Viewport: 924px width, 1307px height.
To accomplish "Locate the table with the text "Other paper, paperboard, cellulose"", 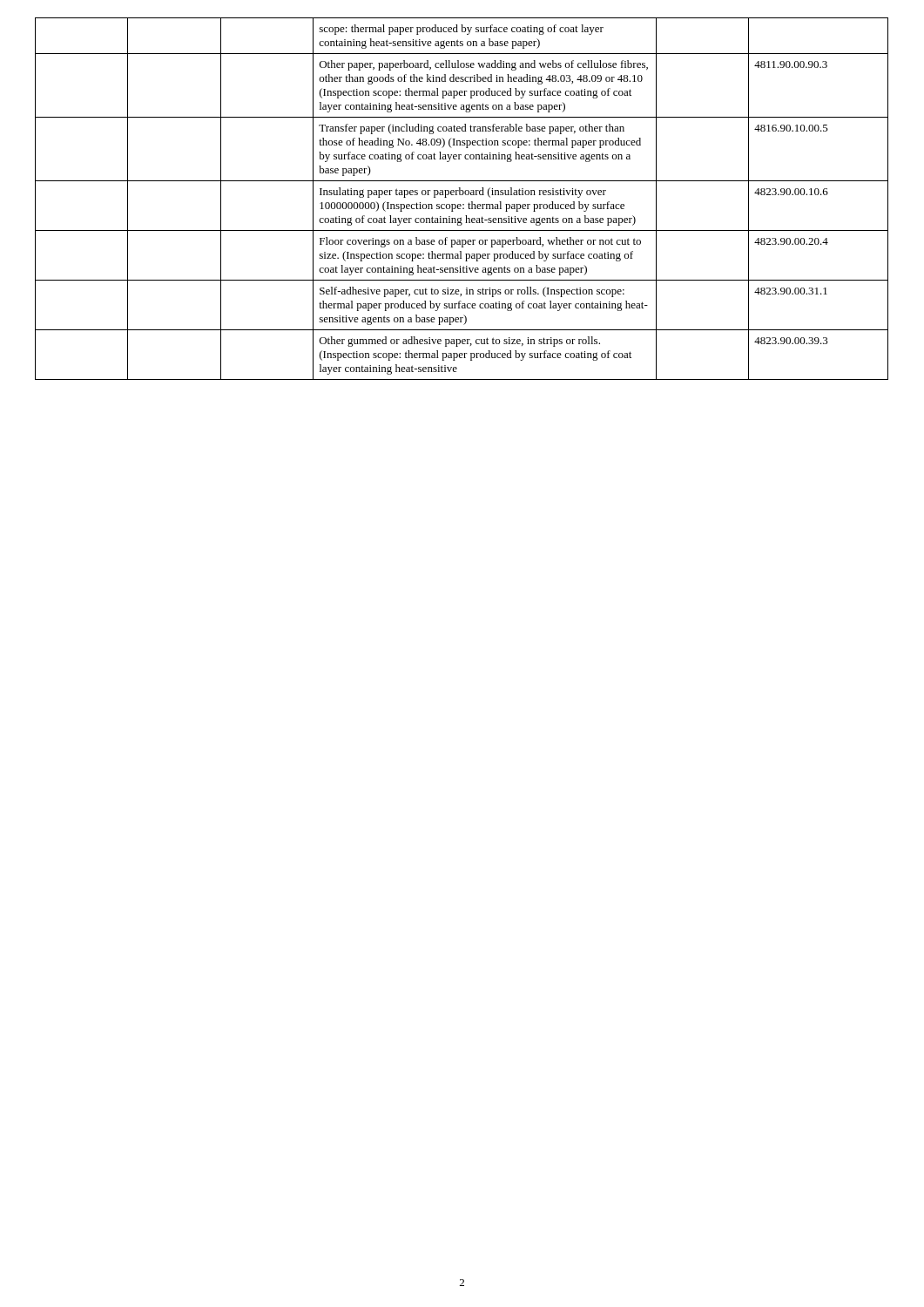I will [462, 199].
